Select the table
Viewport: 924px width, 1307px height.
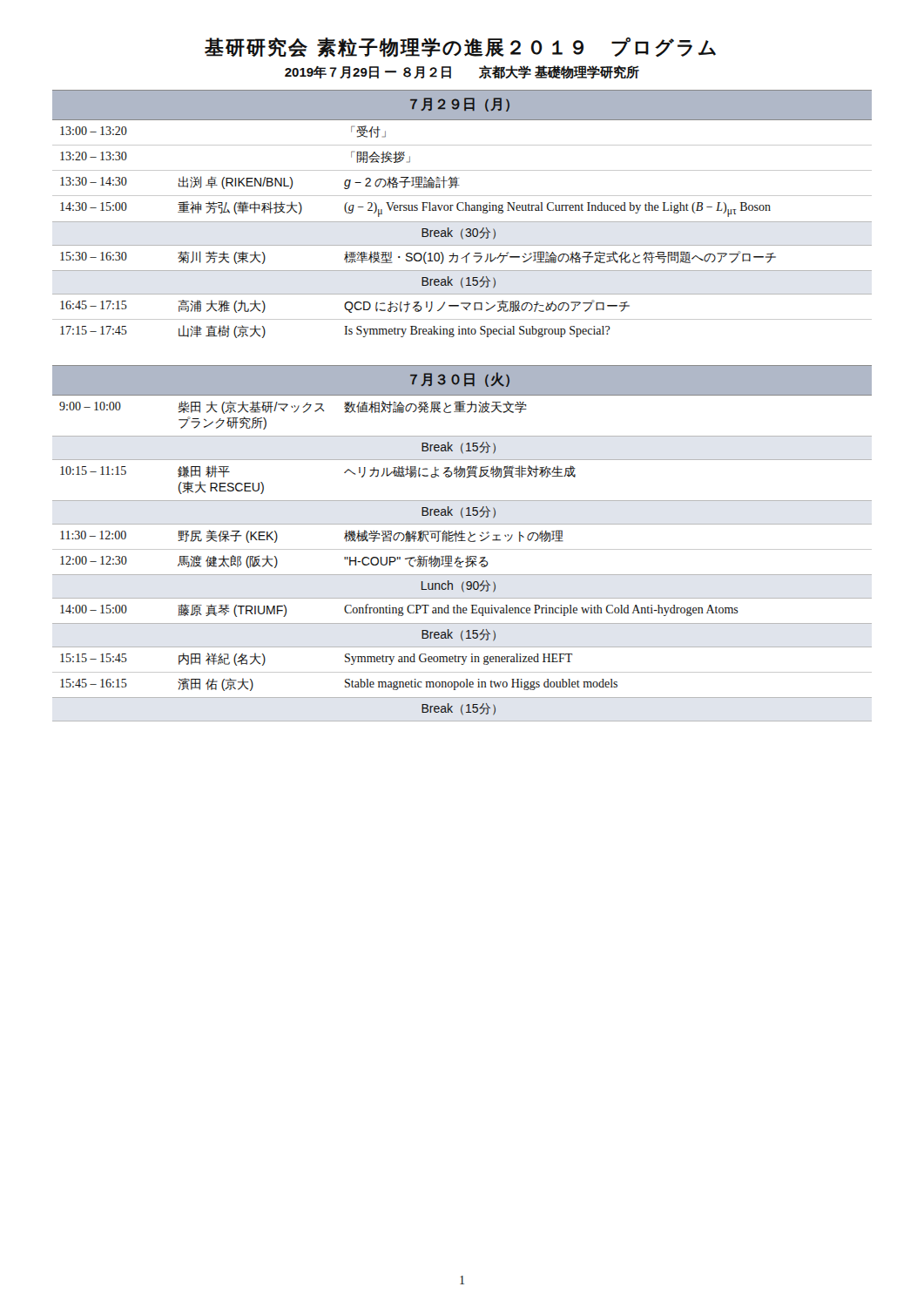(462, 406)
